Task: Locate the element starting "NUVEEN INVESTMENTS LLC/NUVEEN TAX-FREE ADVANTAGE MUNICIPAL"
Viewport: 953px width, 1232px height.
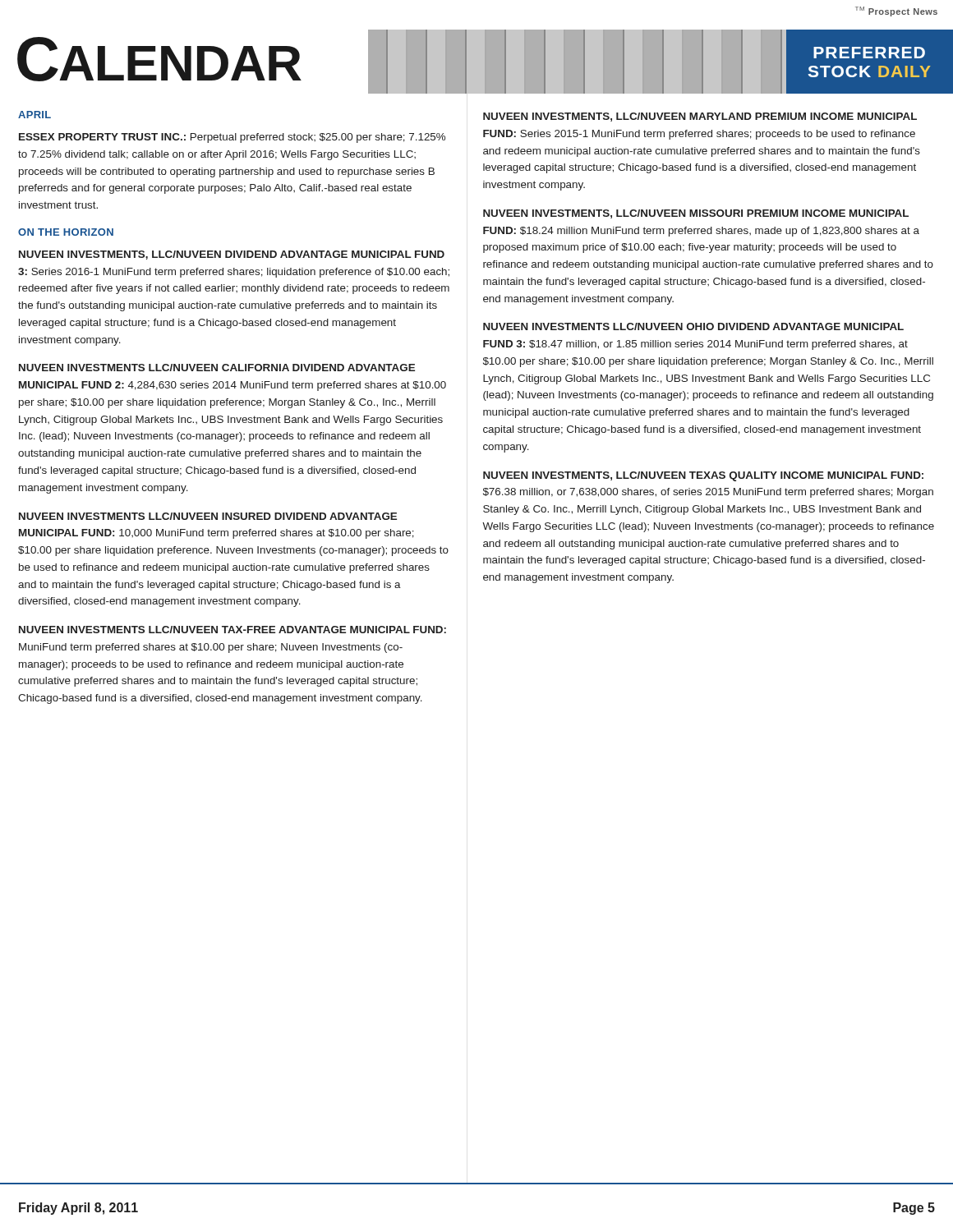Action: pos(234,665)
